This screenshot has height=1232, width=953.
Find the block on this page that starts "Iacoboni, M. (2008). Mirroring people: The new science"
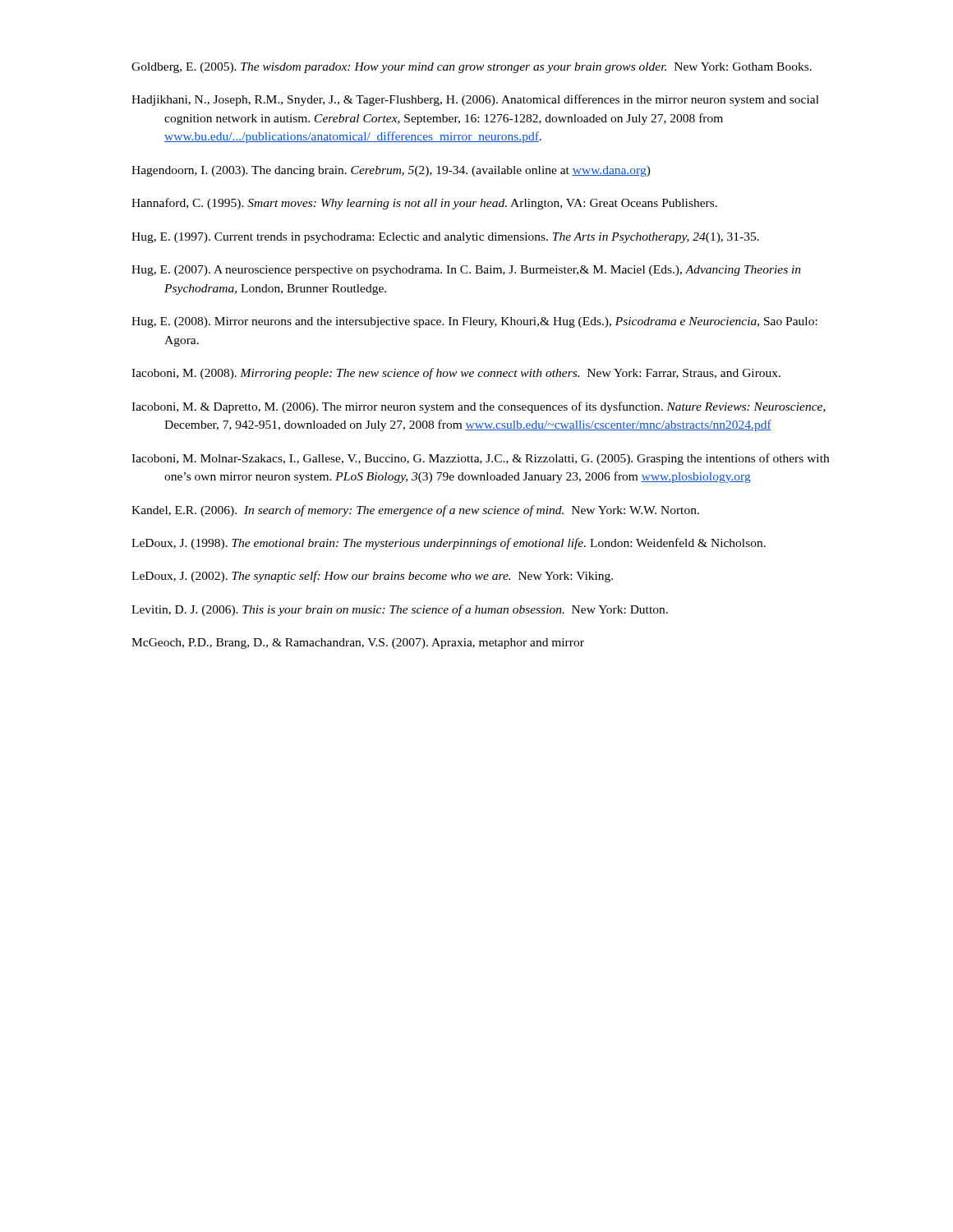point(456,373)
